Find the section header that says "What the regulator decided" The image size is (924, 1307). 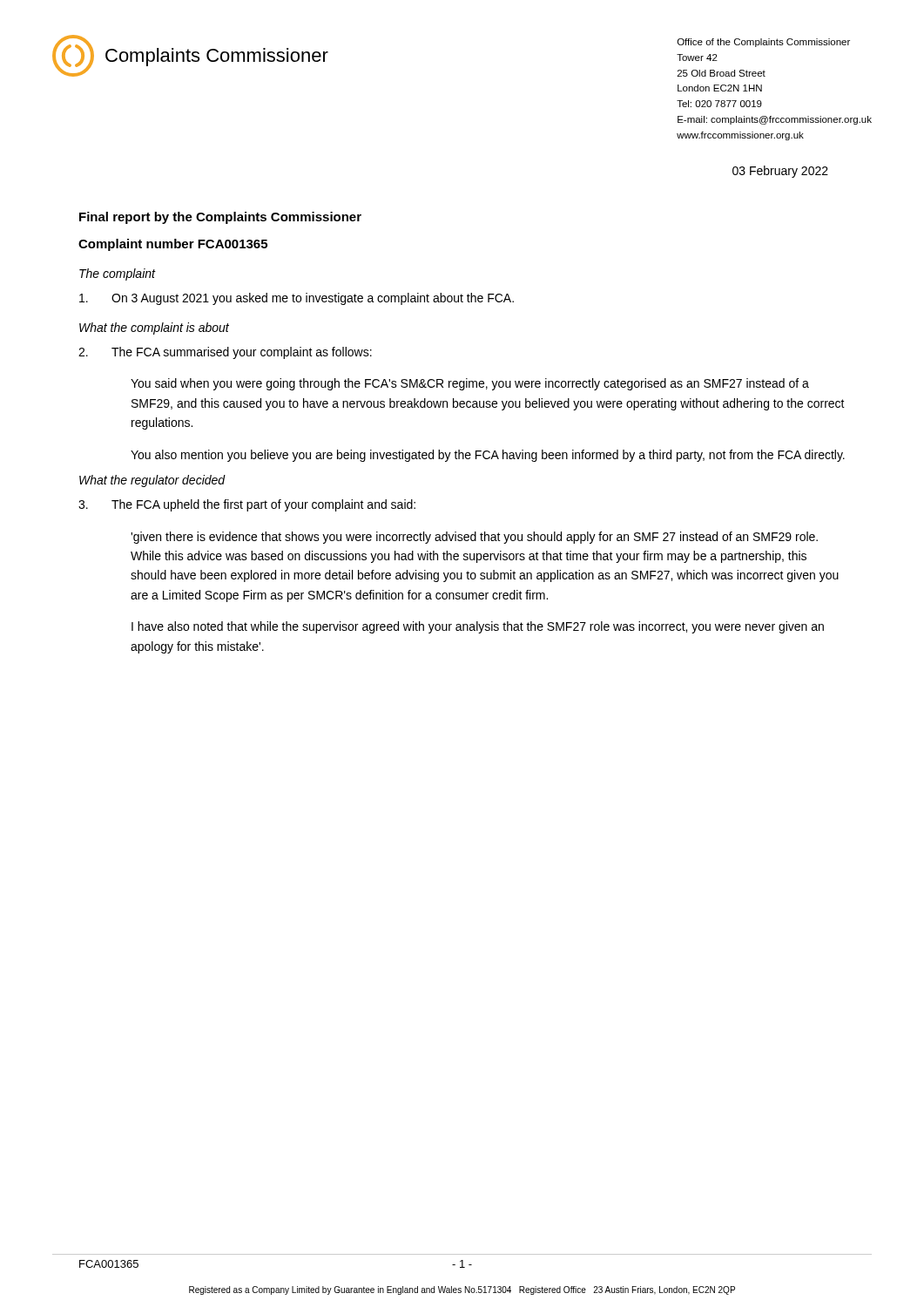(x=152, y=480)
